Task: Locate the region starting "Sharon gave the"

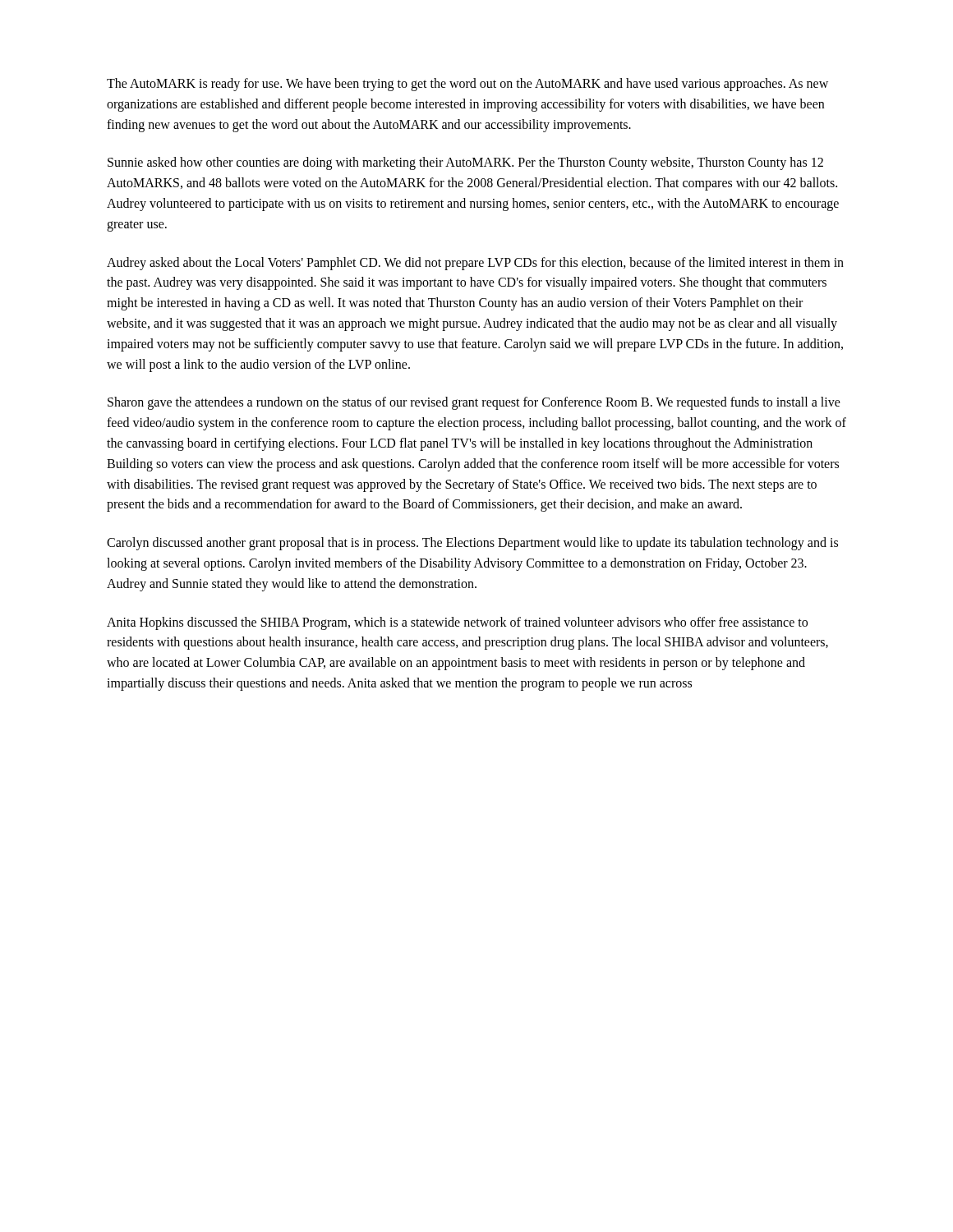Action: (x=476, y=453)
